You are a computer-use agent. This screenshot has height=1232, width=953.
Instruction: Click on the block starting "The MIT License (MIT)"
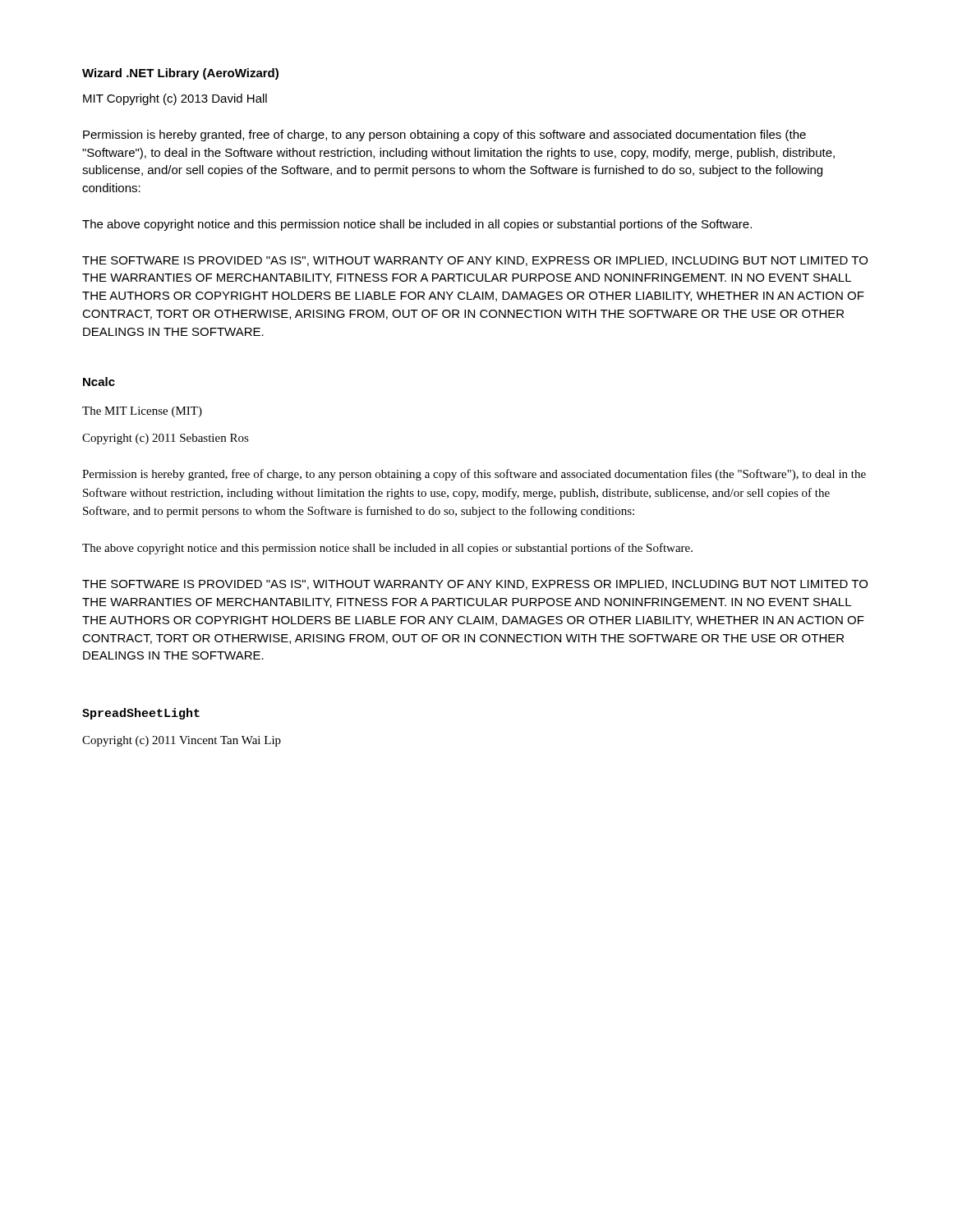point(142,411)
